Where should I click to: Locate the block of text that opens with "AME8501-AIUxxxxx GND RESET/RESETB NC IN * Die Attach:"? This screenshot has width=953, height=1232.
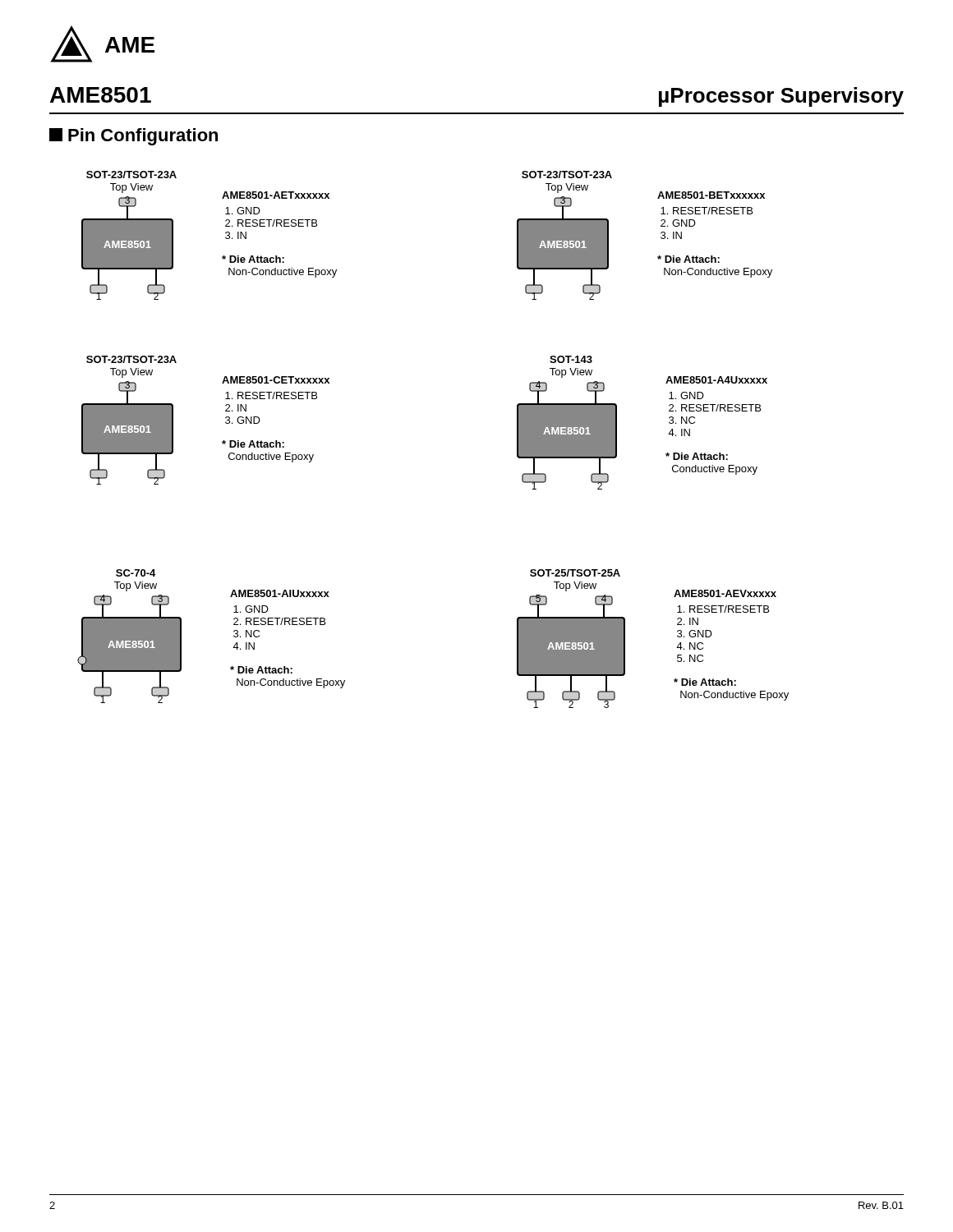point(280,593)
